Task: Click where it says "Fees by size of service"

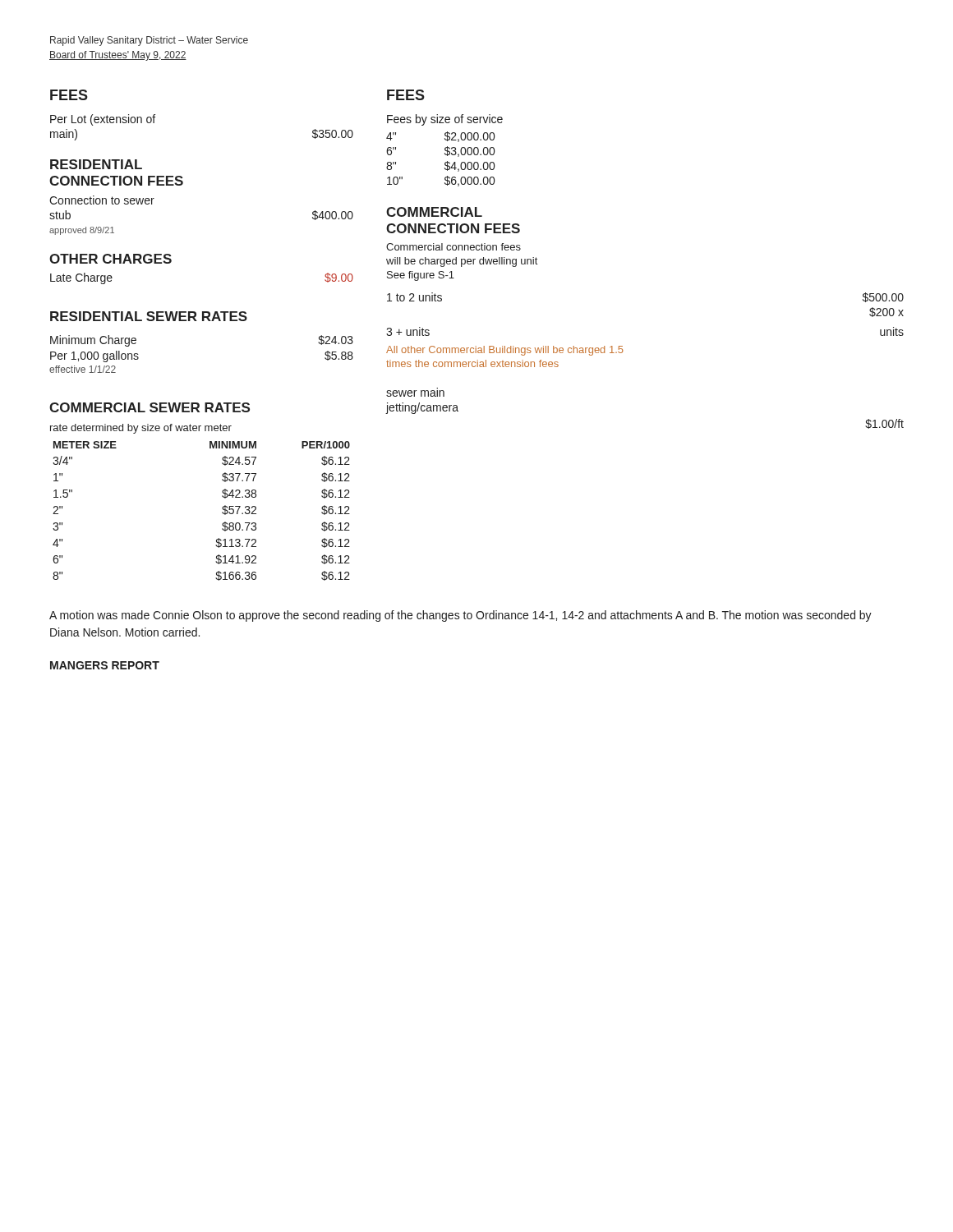Action: click(x=445, y=119)
